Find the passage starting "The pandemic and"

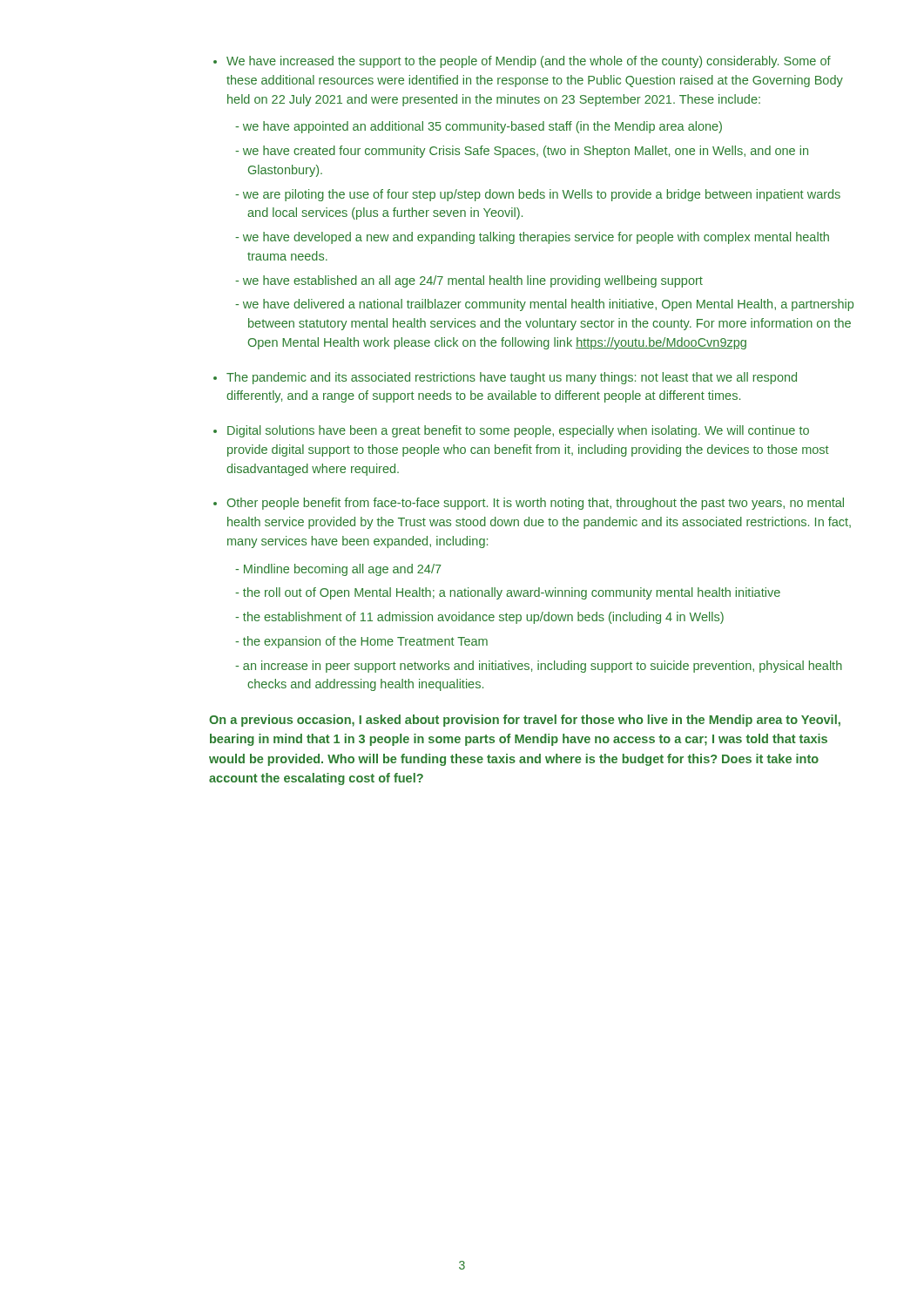[x=512, y=386]
